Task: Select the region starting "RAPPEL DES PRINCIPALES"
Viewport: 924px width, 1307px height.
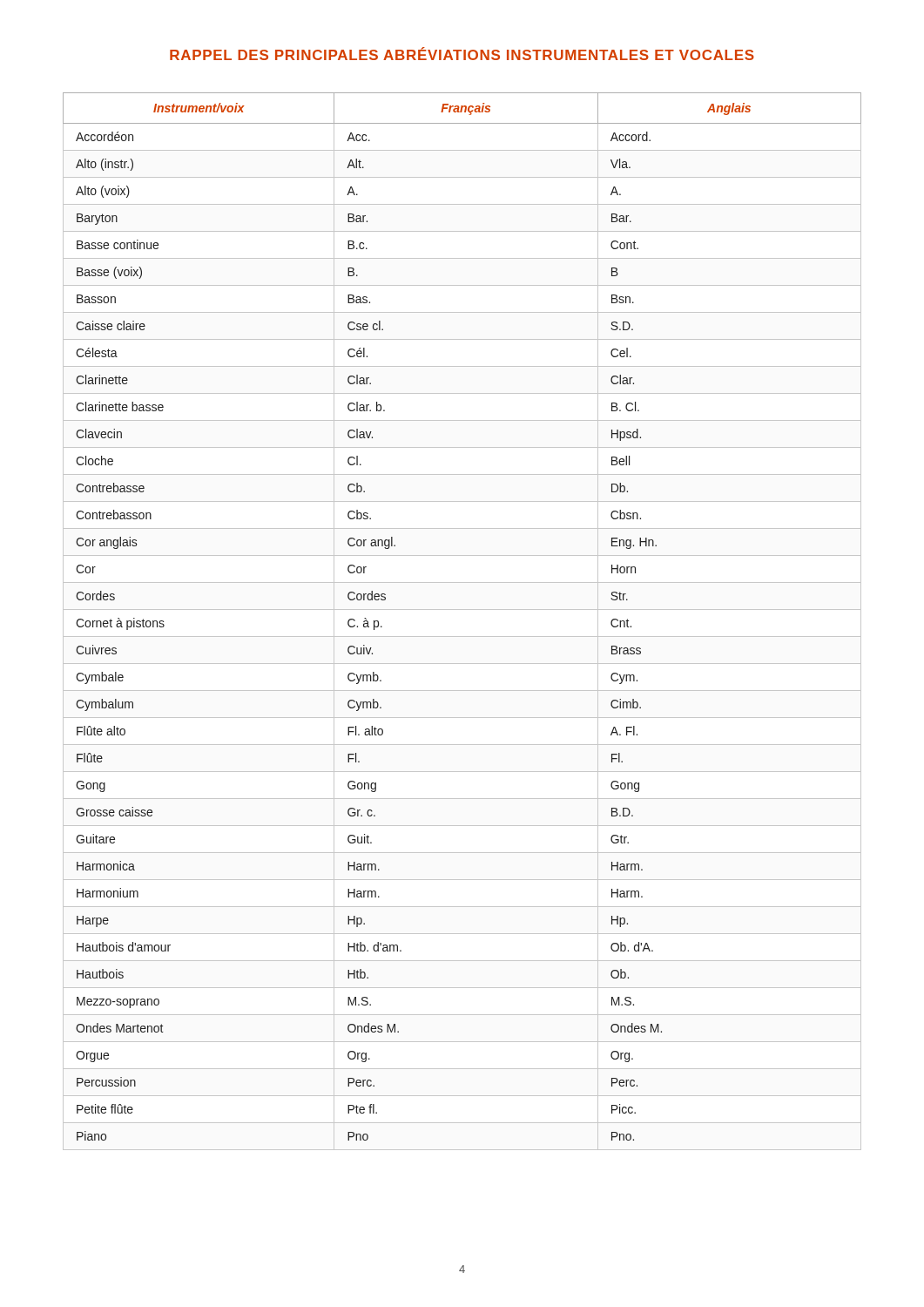Action: [462, 56]
